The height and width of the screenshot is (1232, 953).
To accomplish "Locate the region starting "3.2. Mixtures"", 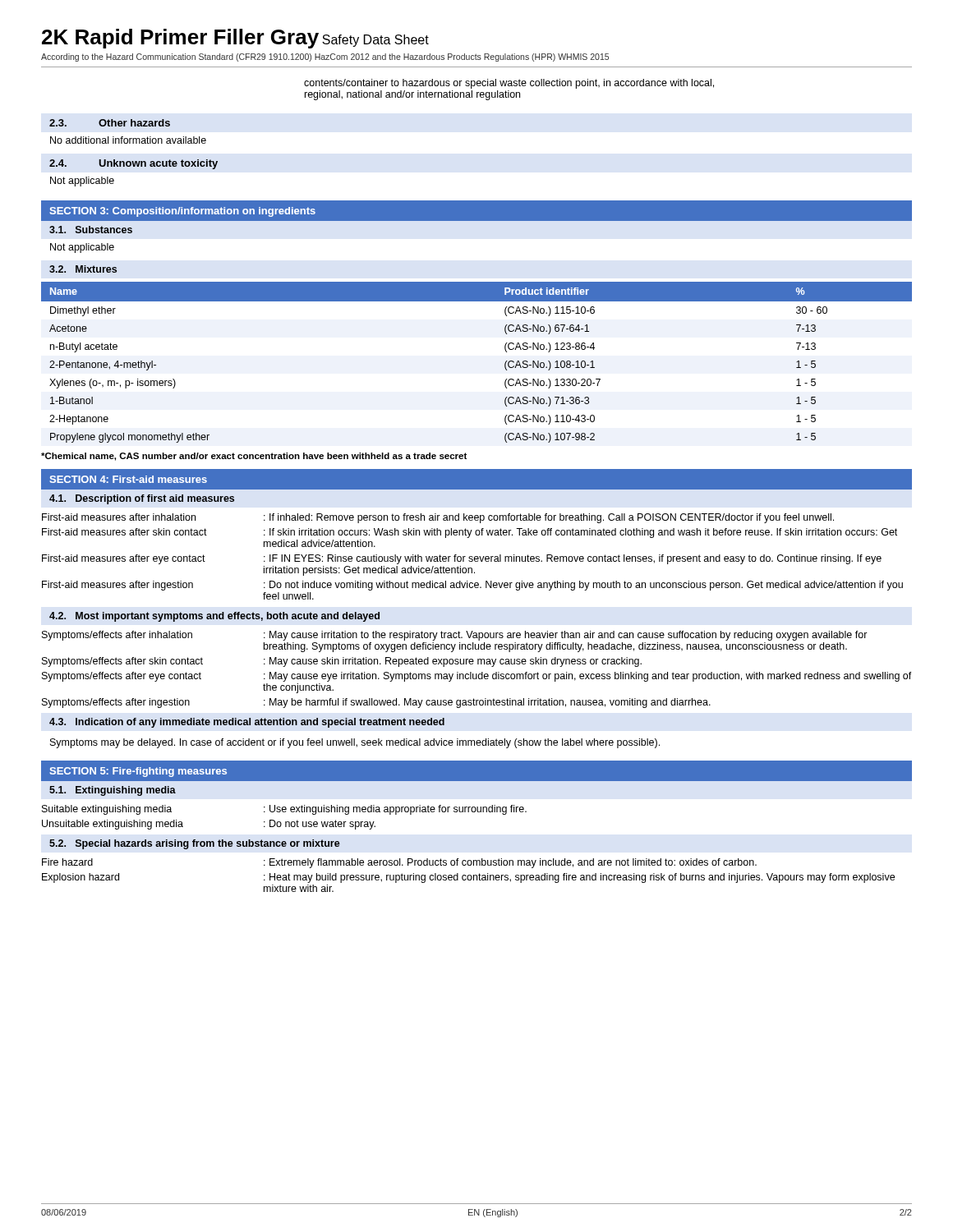I will pyautogui.click(x=83, y=269).
